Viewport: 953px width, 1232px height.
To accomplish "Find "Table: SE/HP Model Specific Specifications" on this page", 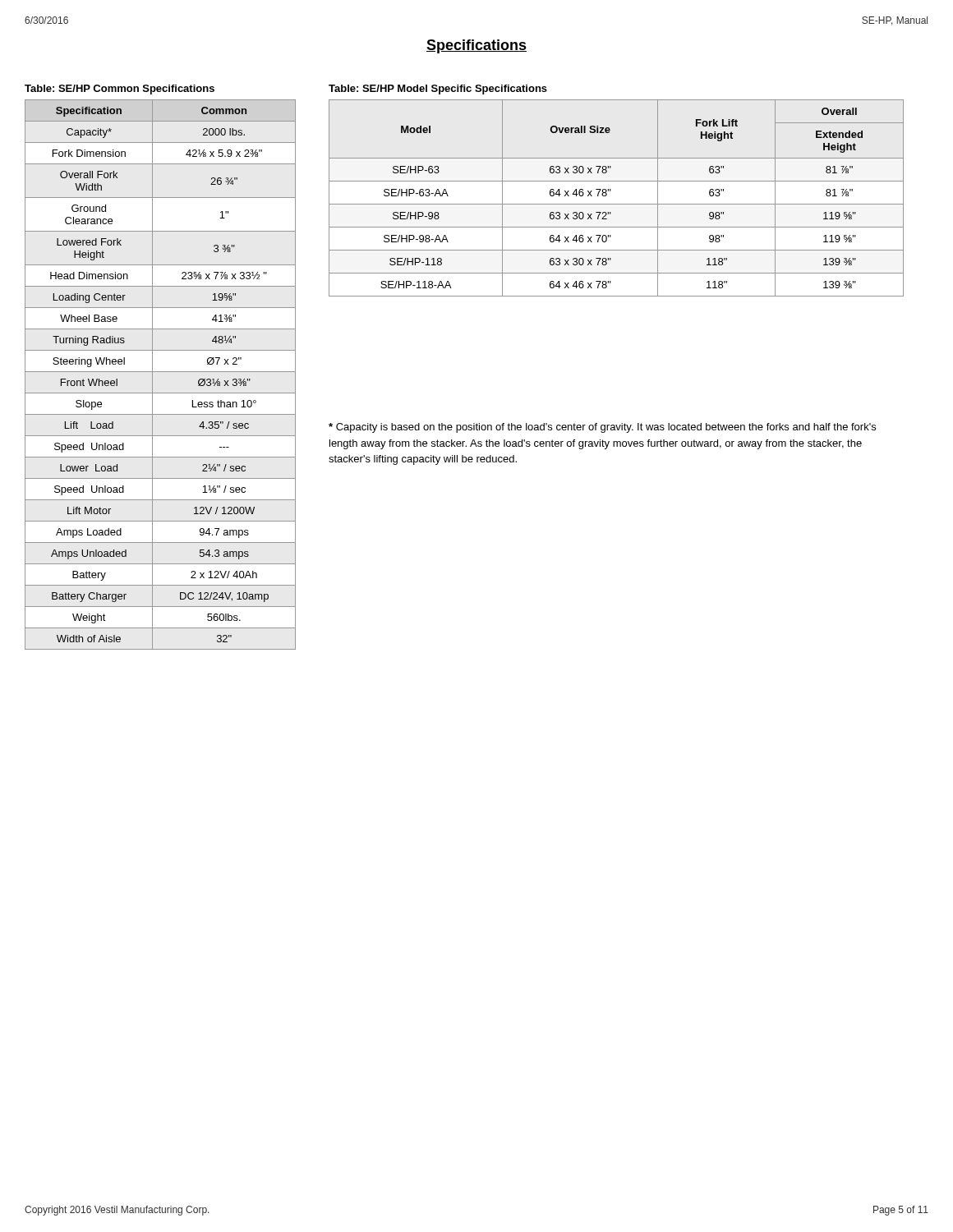I will (438, 88).
